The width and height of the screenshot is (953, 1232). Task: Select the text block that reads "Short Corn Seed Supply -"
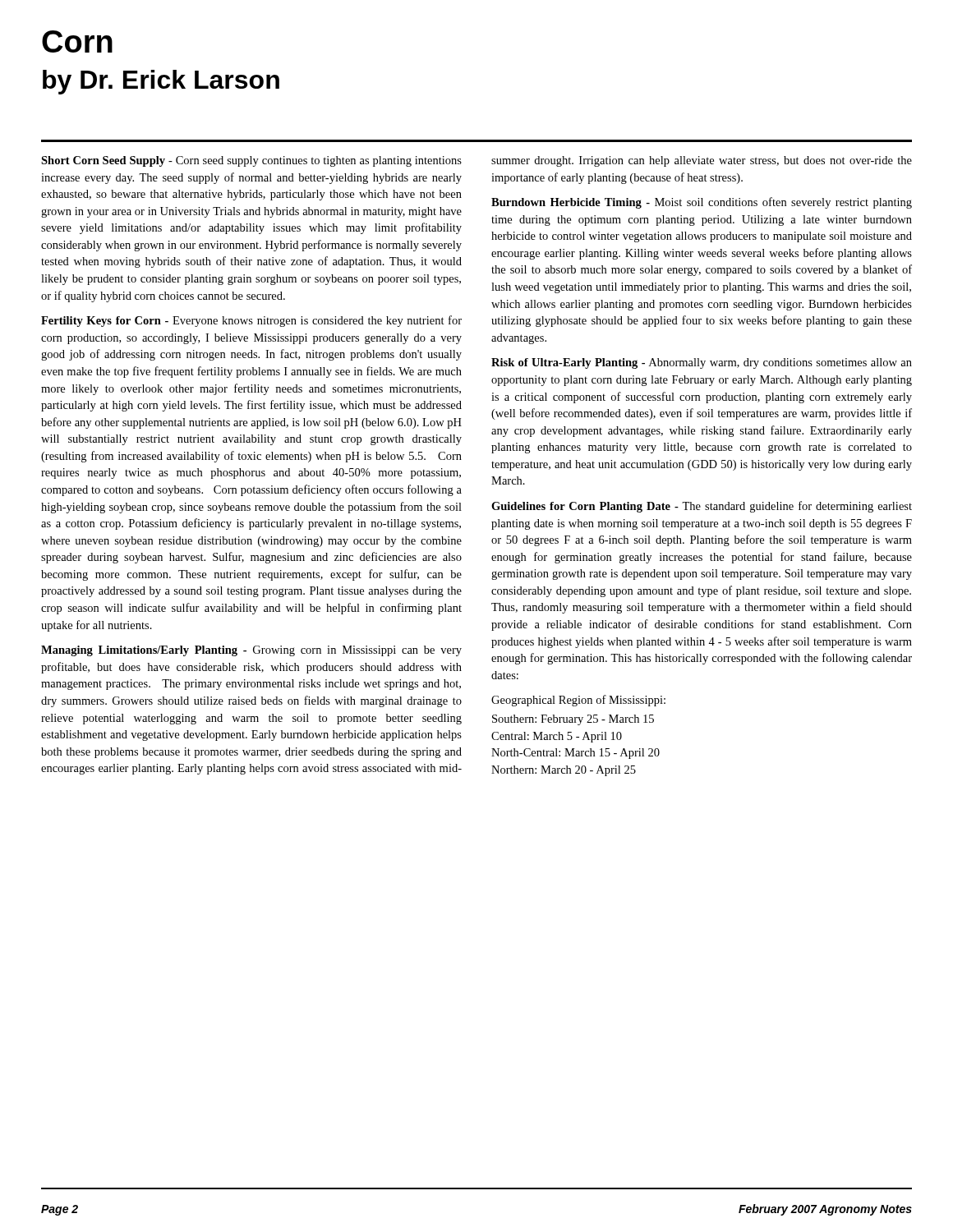coord(251,228)
